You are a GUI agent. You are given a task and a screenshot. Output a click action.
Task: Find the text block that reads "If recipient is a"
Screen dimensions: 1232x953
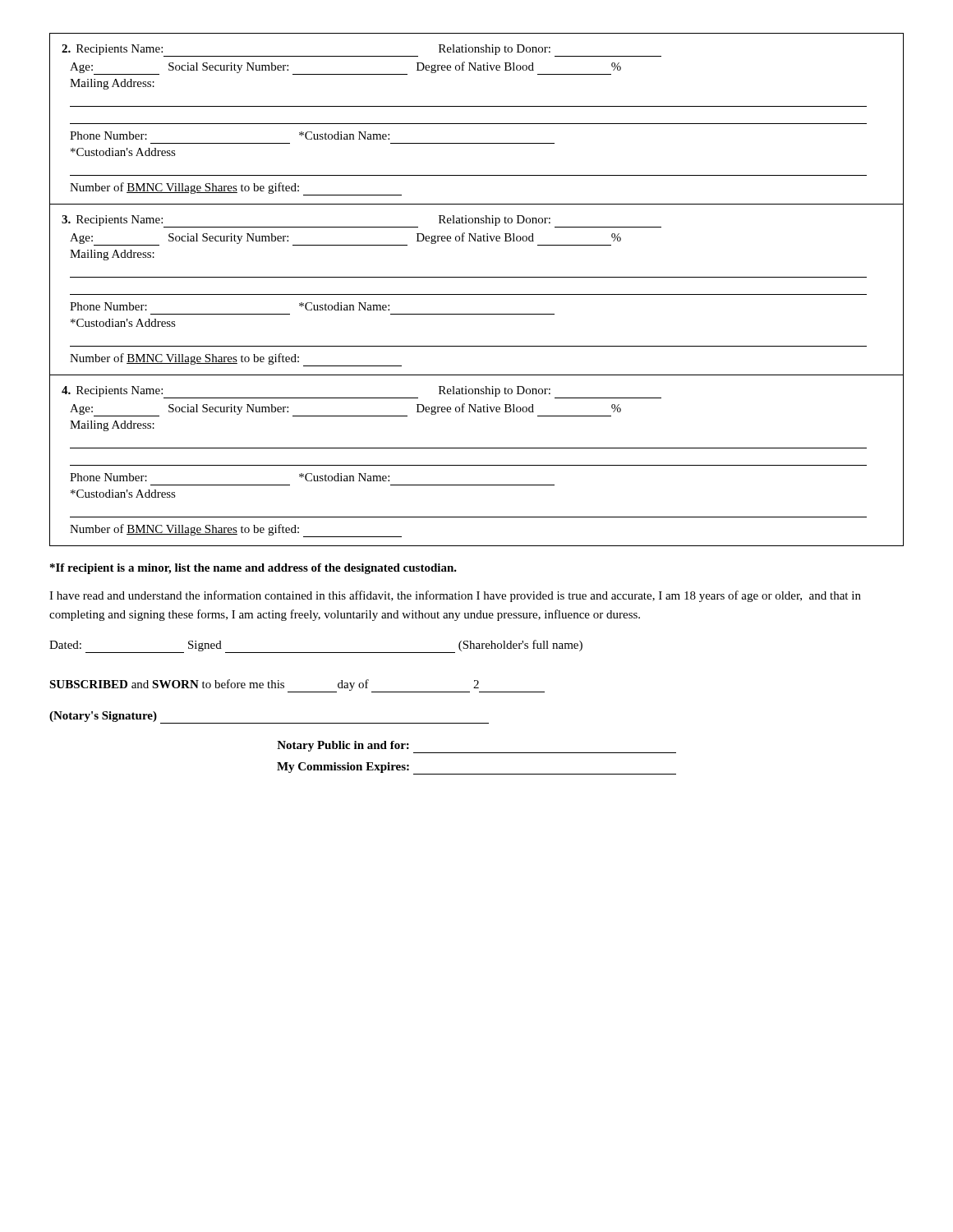click(x=253, y=568)
